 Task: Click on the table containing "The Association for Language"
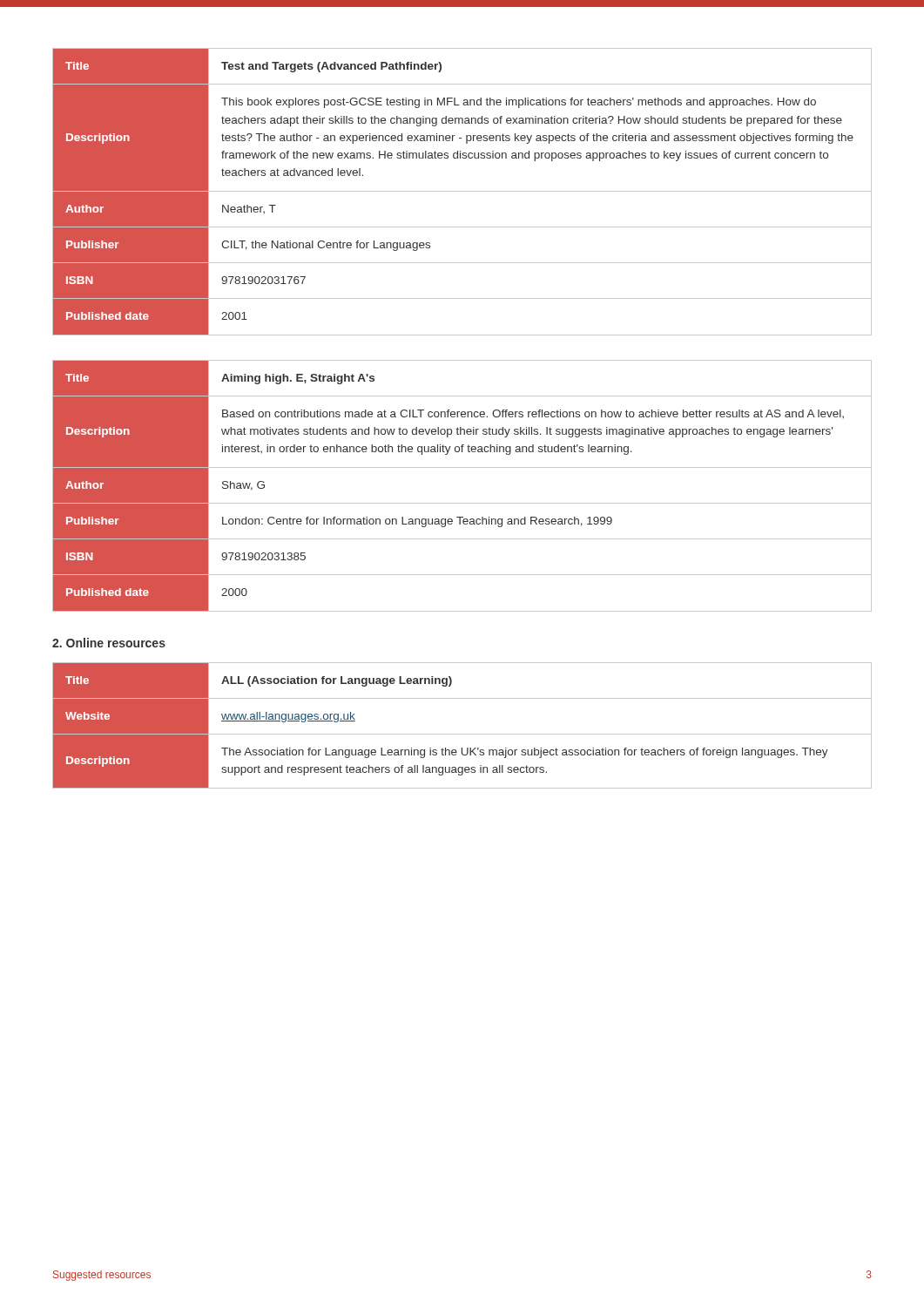pyautogui.click(x=462, y=725)
